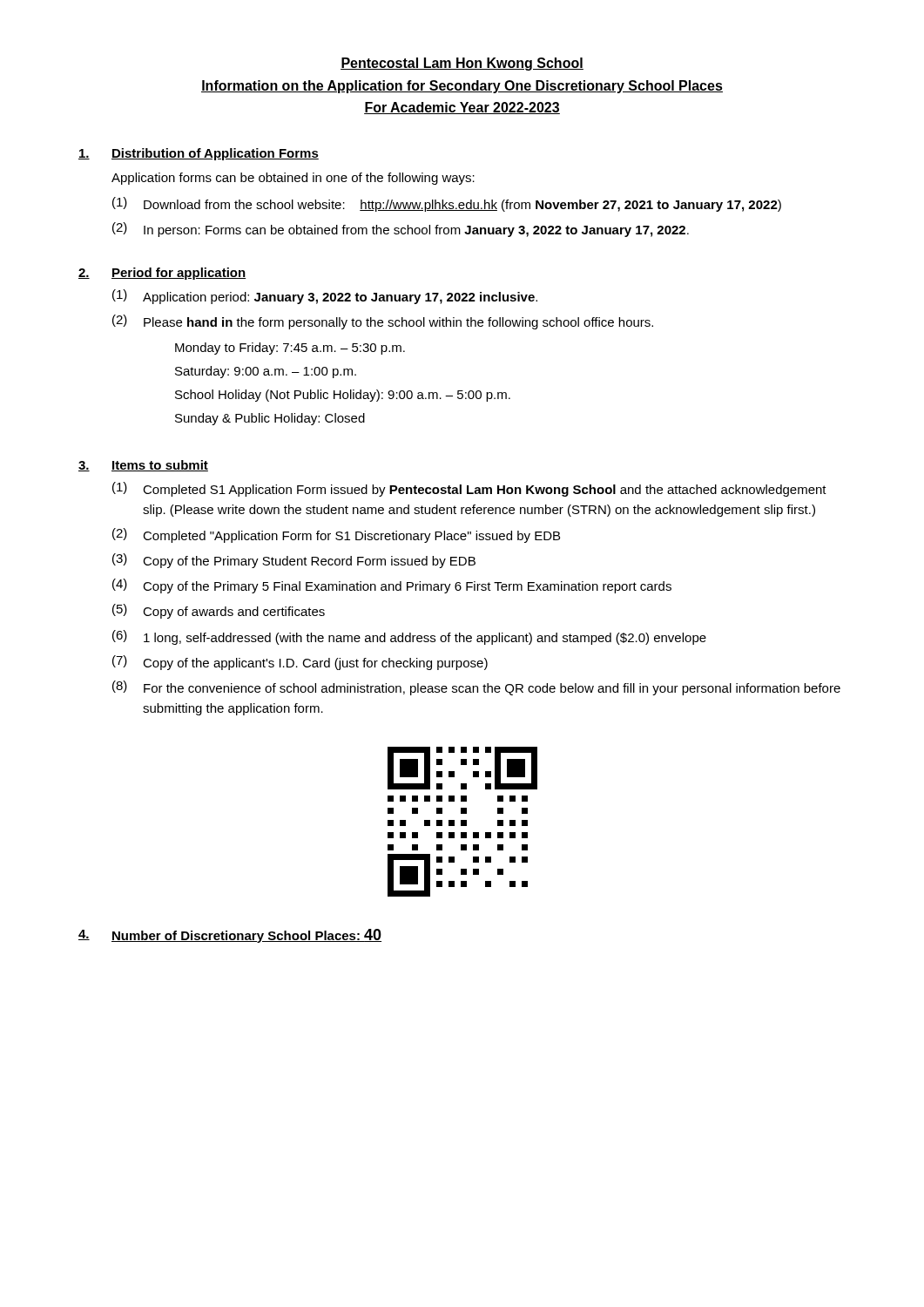Find the text block starting "(4) Copy of the"
Screen dimensions: 1307x924
(x=479, y=586)
